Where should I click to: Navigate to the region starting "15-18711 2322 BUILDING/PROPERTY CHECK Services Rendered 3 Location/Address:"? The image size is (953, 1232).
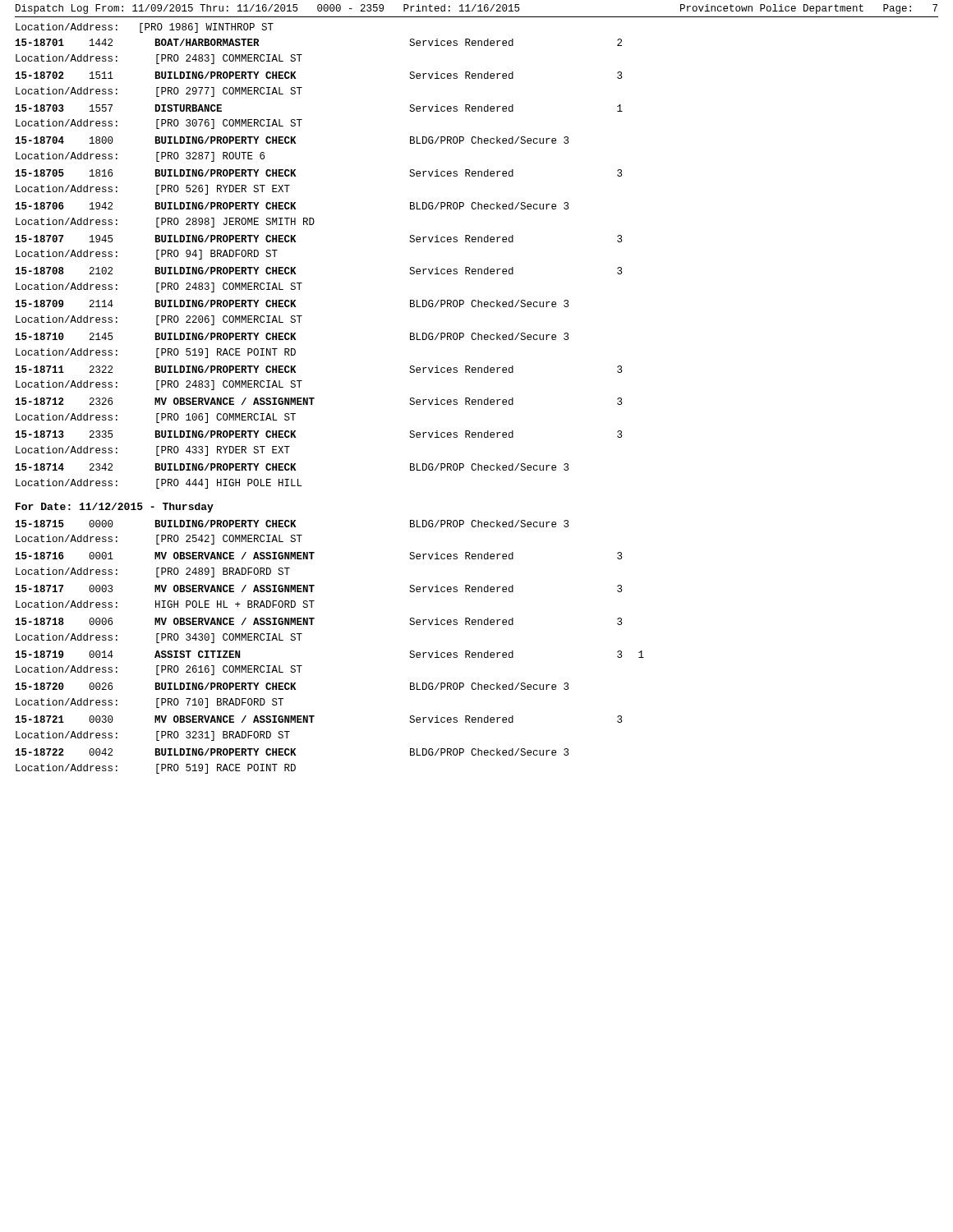(x=476, y=378)
